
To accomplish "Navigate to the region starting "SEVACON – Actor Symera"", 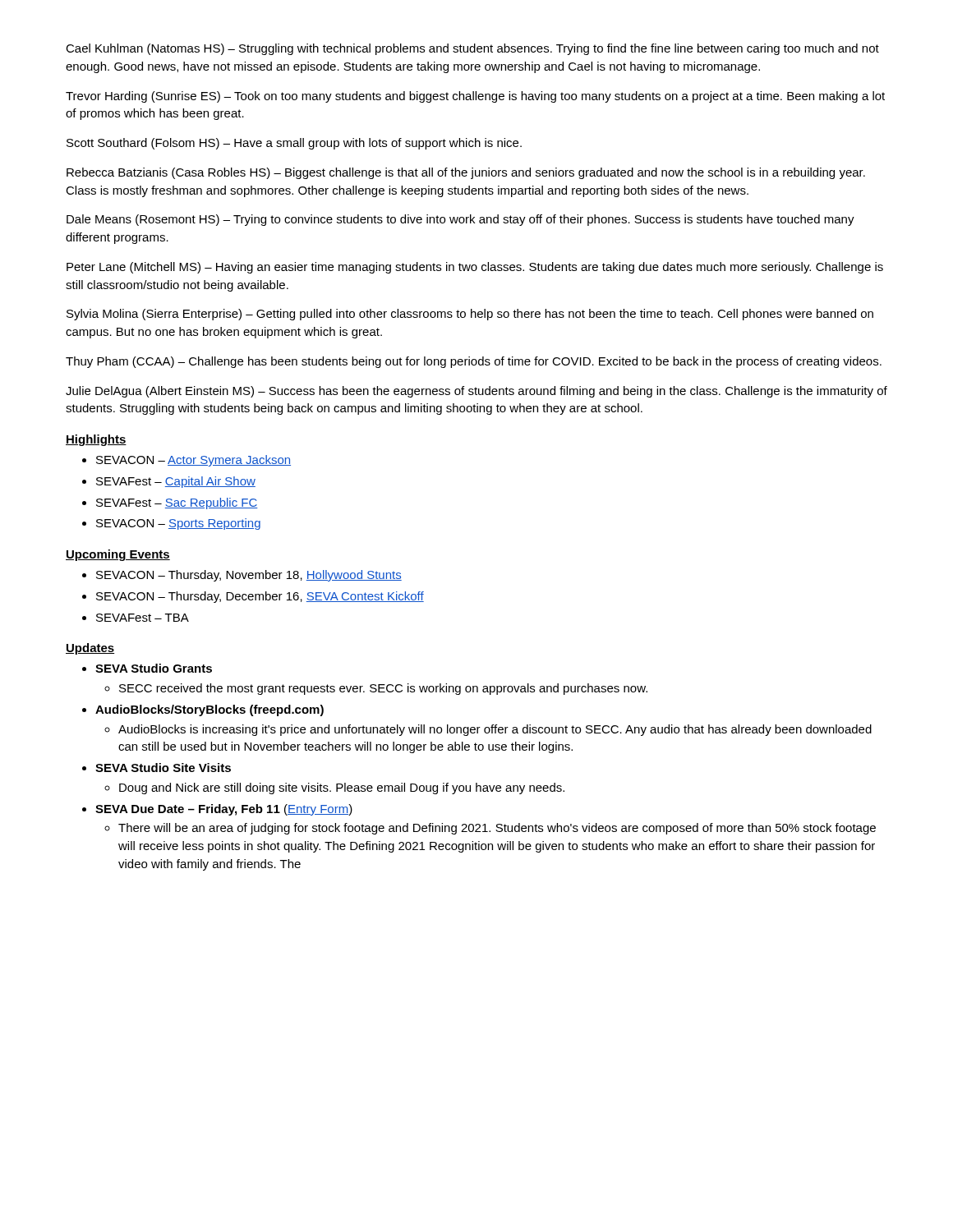I will [x=193, y=460].
